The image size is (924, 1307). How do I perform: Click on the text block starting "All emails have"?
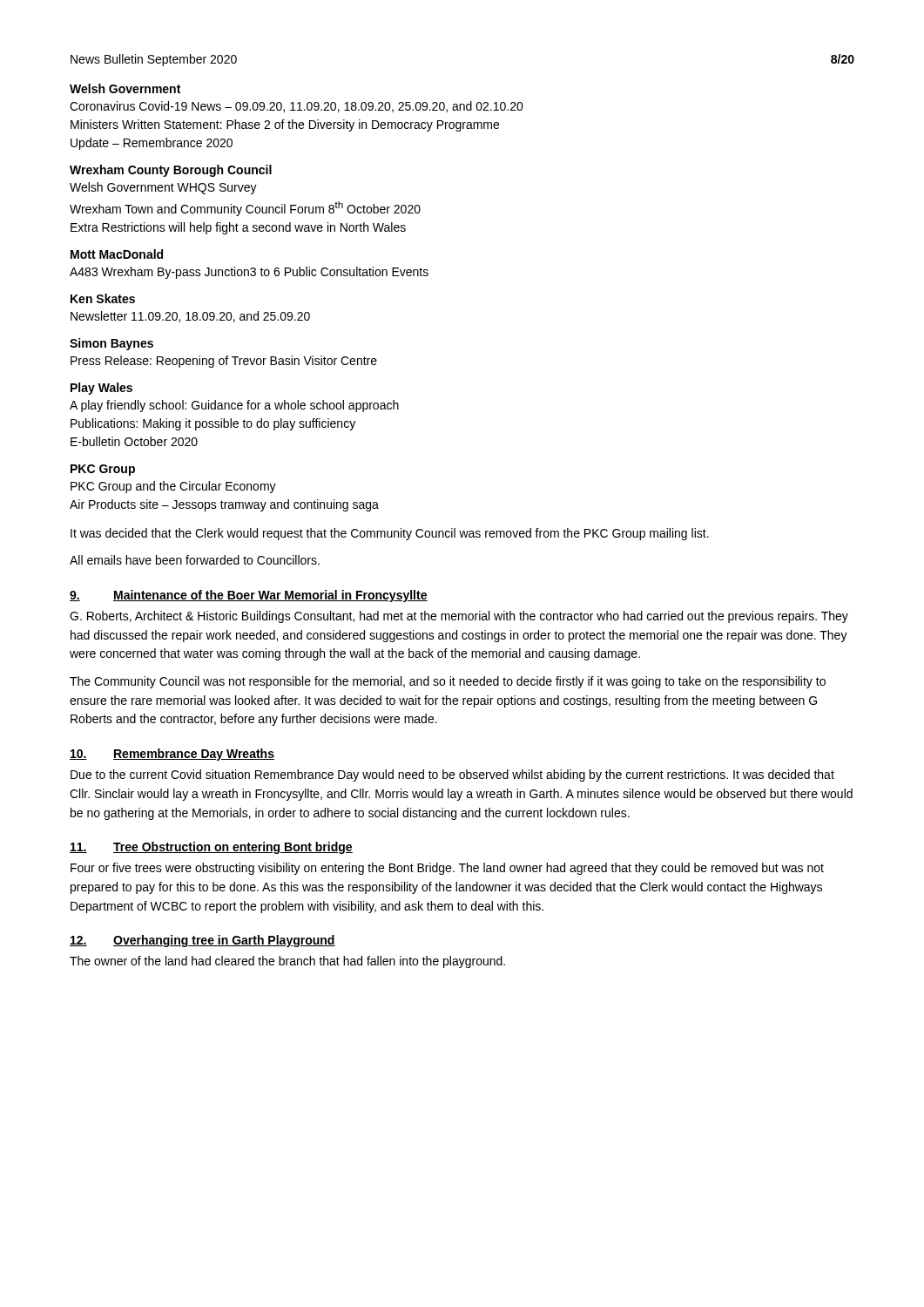click(x=195, y=561)
